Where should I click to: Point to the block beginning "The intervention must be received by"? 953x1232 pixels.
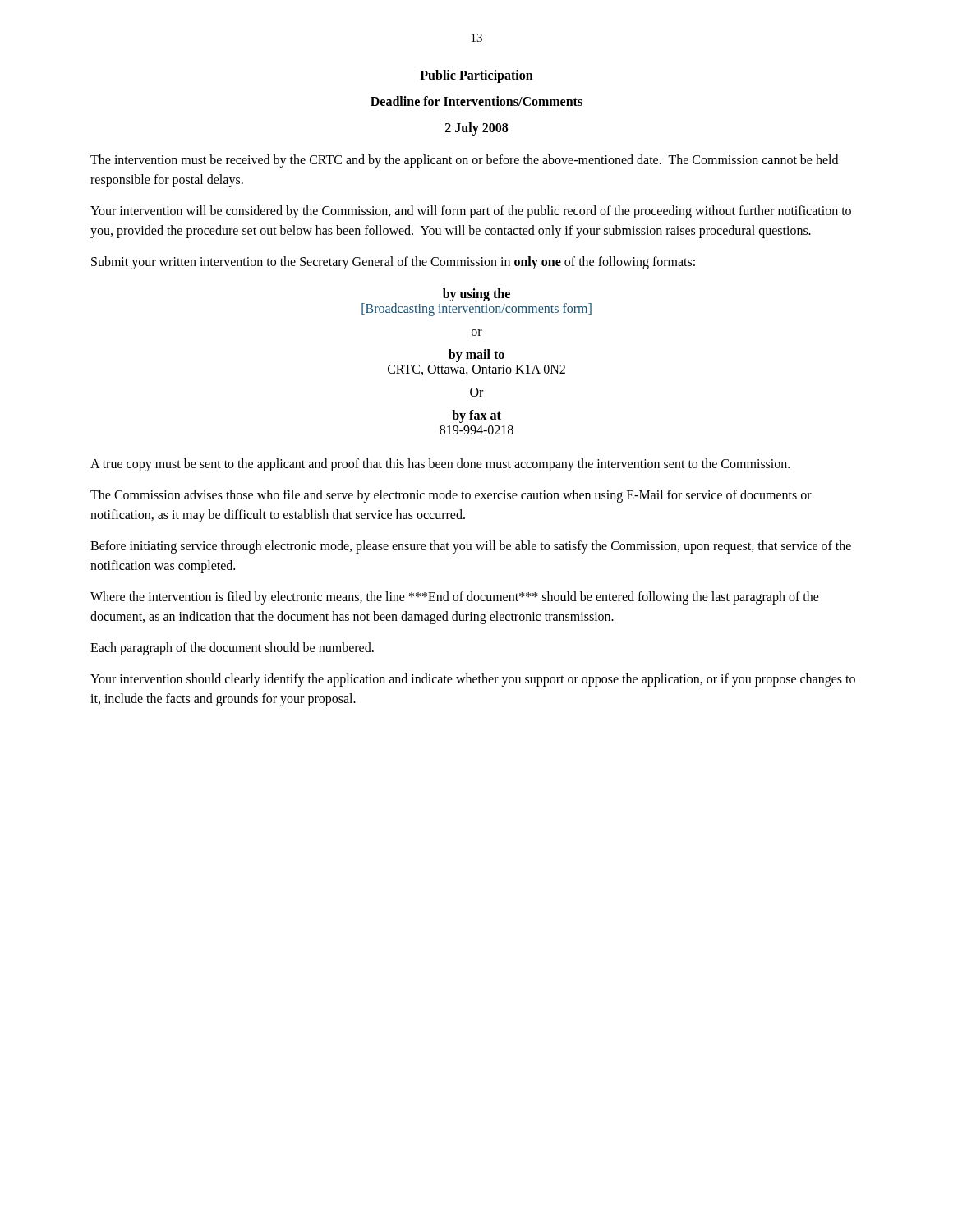(x=464, y=170)
